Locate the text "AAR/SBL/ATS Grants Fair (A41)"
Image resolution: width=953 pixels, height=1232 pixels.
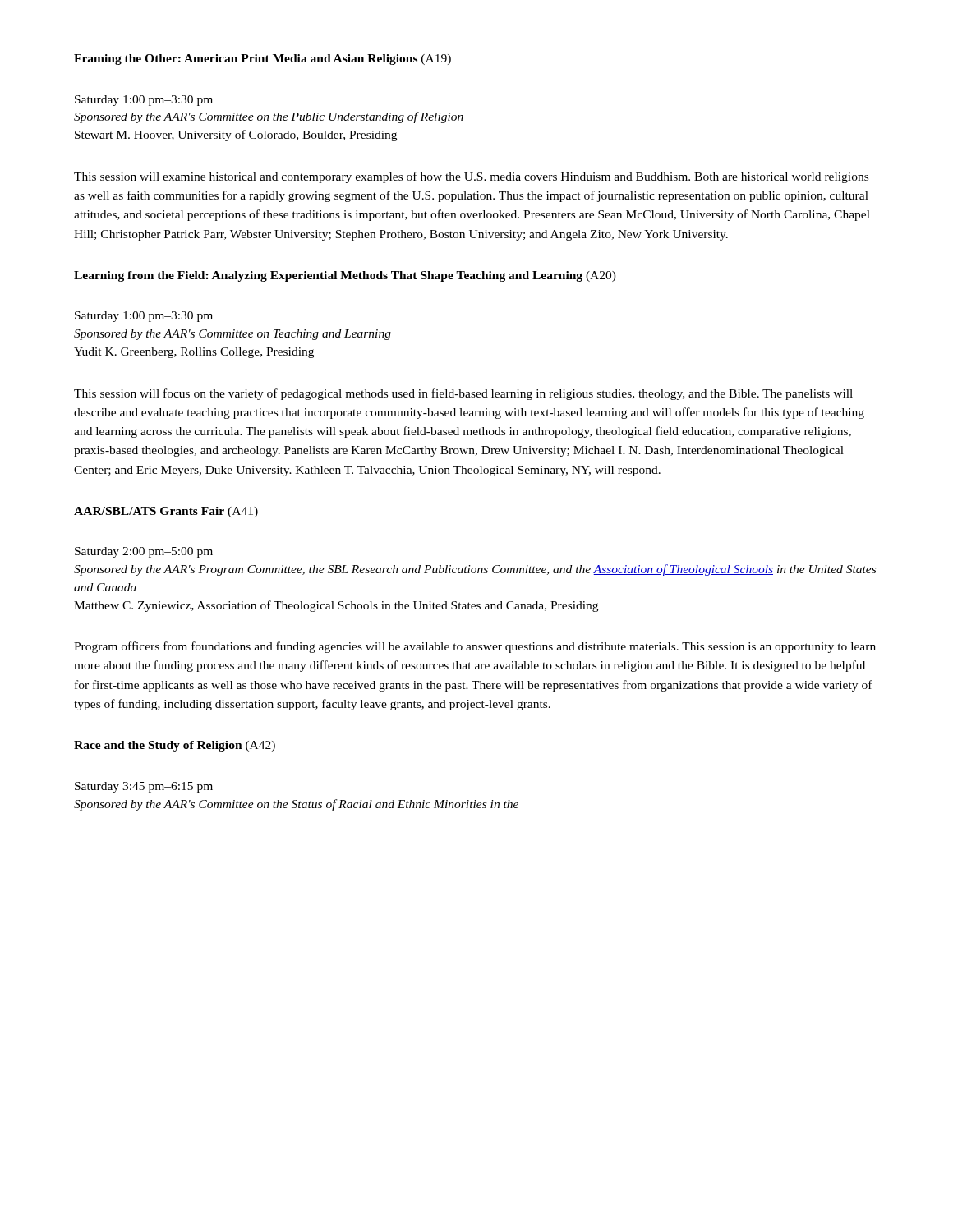point(166,512)
